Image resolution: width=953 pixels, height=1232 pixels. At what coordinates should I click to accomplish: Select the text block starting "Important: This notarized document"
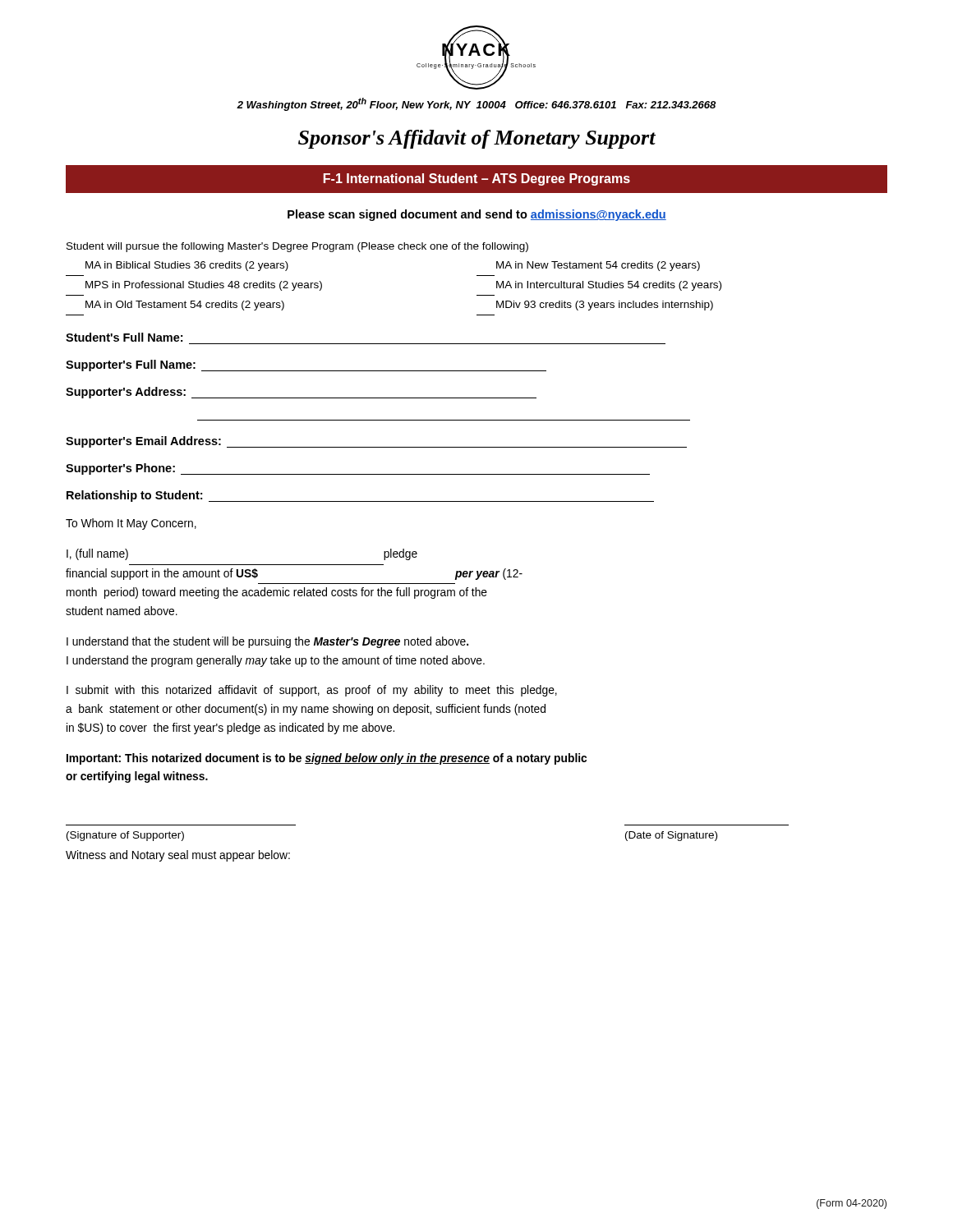(x=326, y=768)
